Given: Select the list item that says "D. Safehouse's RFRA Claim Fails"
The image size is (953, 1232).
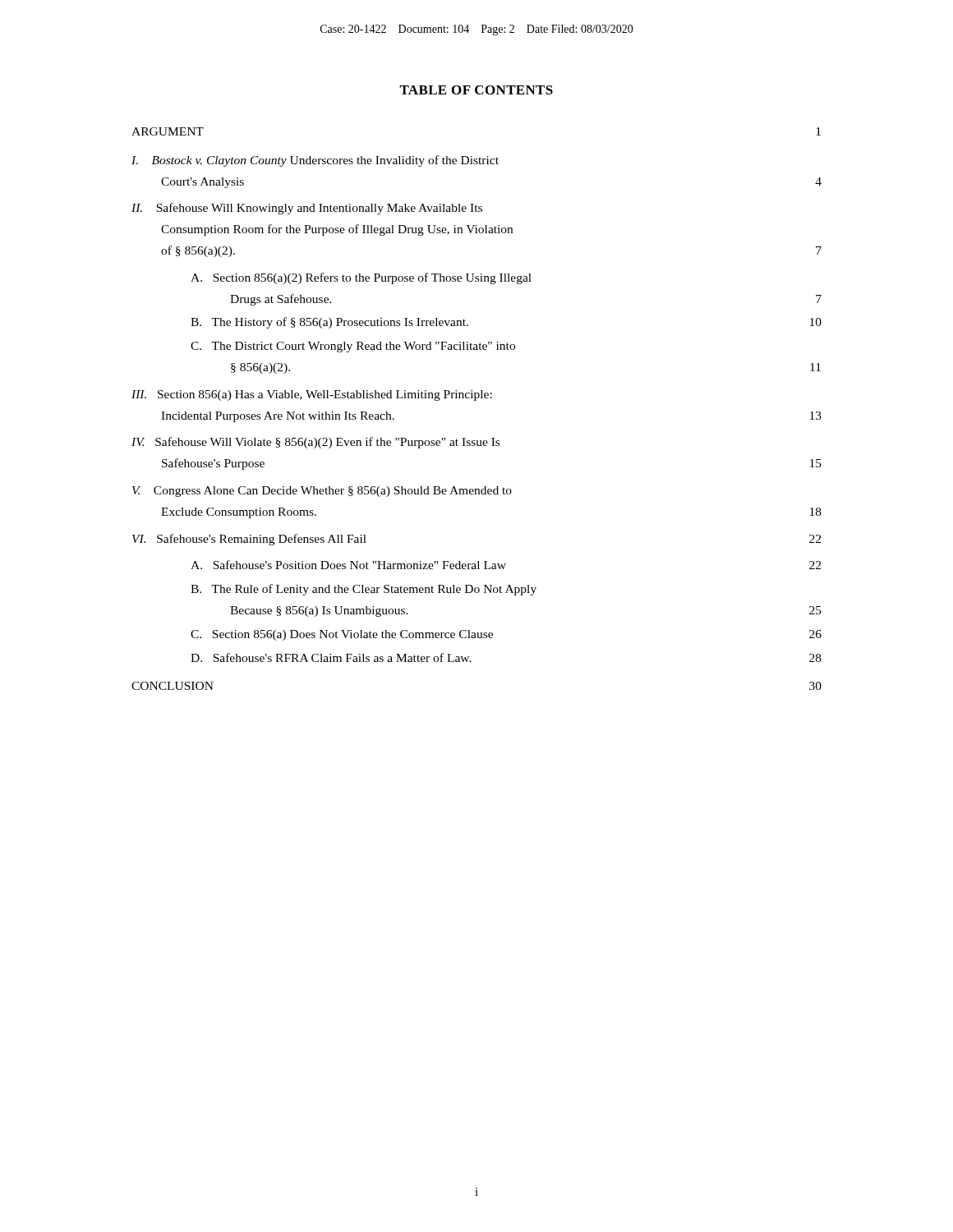Looking at the screenshot, I should click(x=476, y=658).
